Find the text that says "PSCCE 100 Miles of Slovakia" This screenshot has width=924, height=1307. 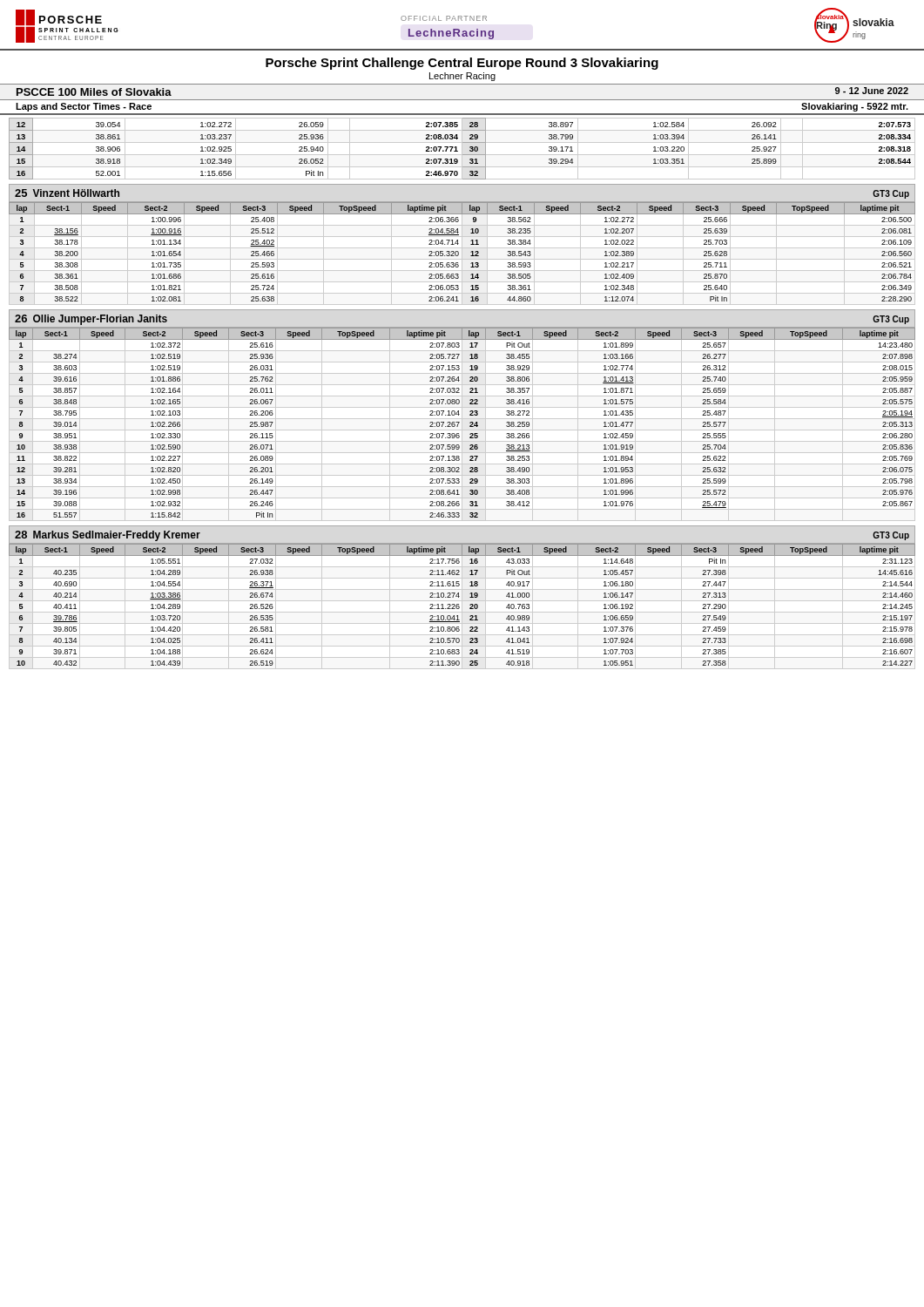[93, 92]
